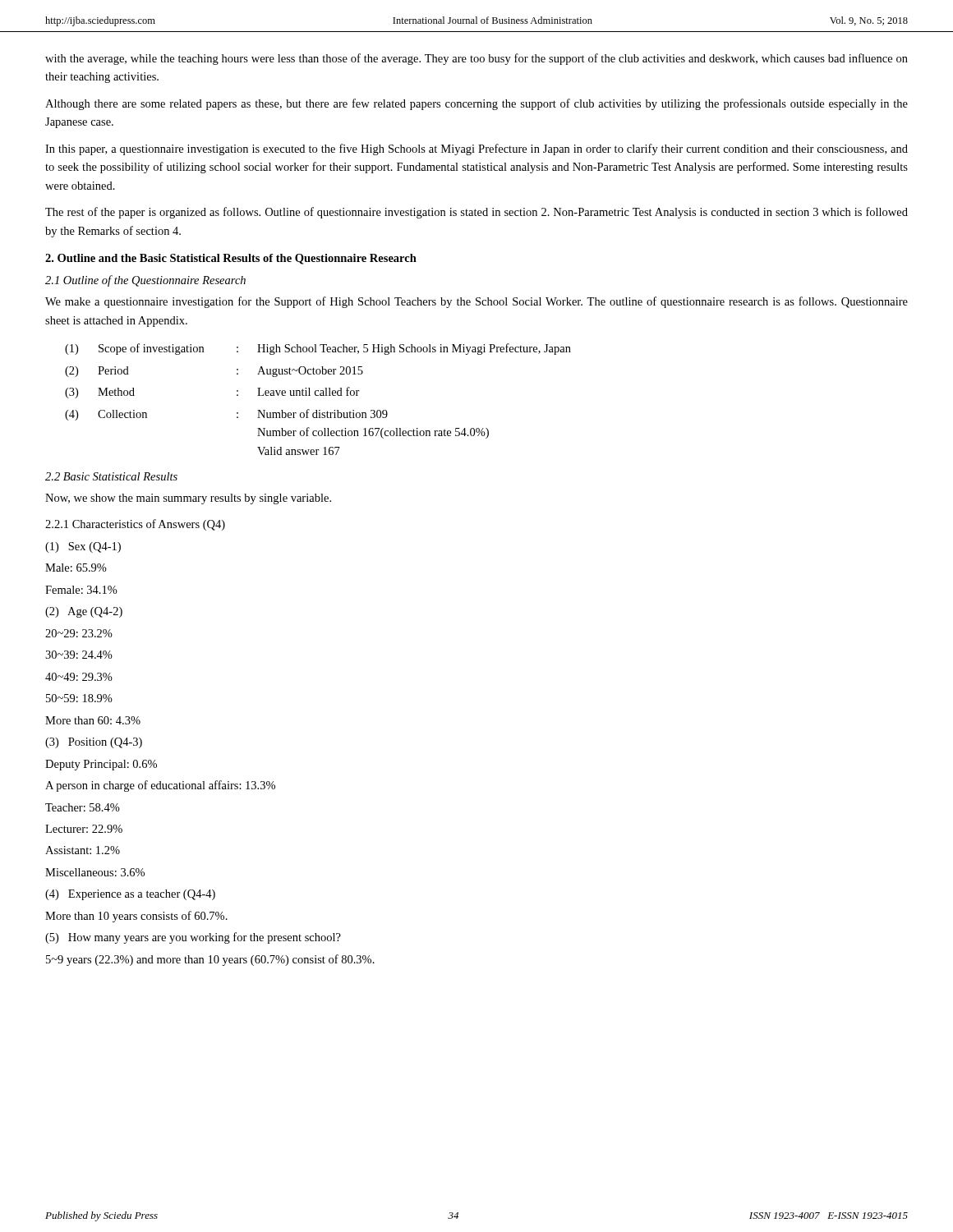Find the text block starting "Male: 65.9%"
Viewport: 953px width, 1232px height.
coord(76,568)
